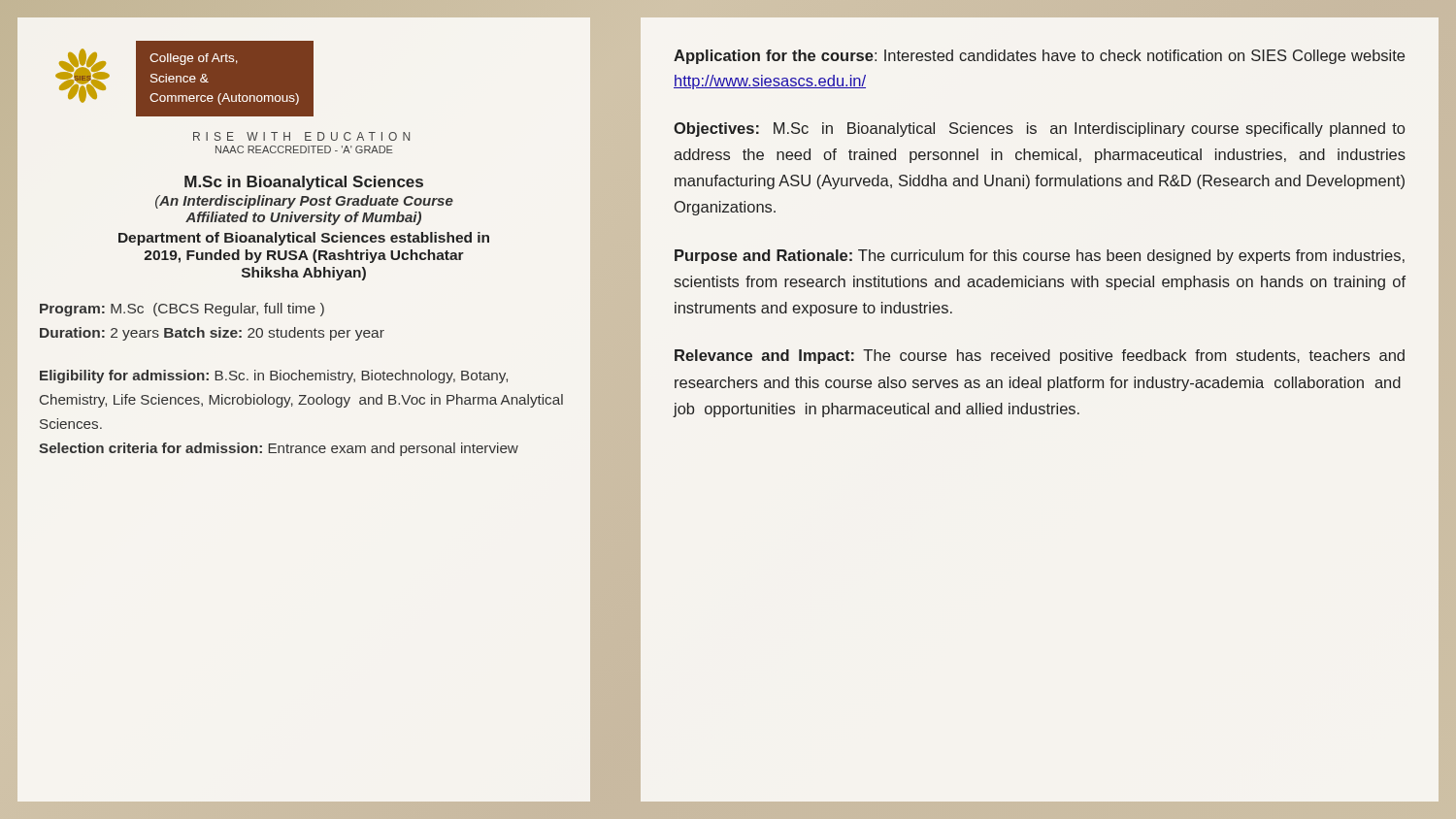Select the block starting "M.Sc in Bioanalytical"
Image resolution: width=1456 pixels, height=819 pixels.
point(304,227)
